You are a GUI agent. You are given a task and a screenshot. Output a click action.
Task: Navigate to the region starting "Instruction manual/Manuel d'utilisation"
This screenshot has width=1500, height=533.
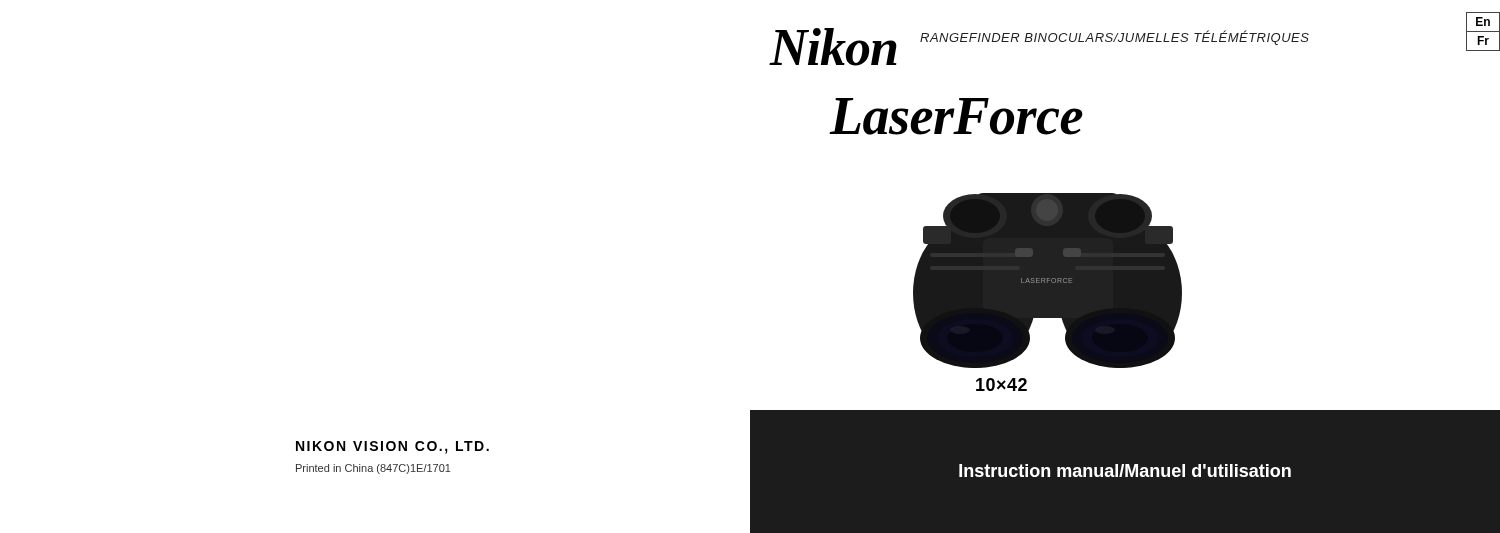[x=1125, y=471]
